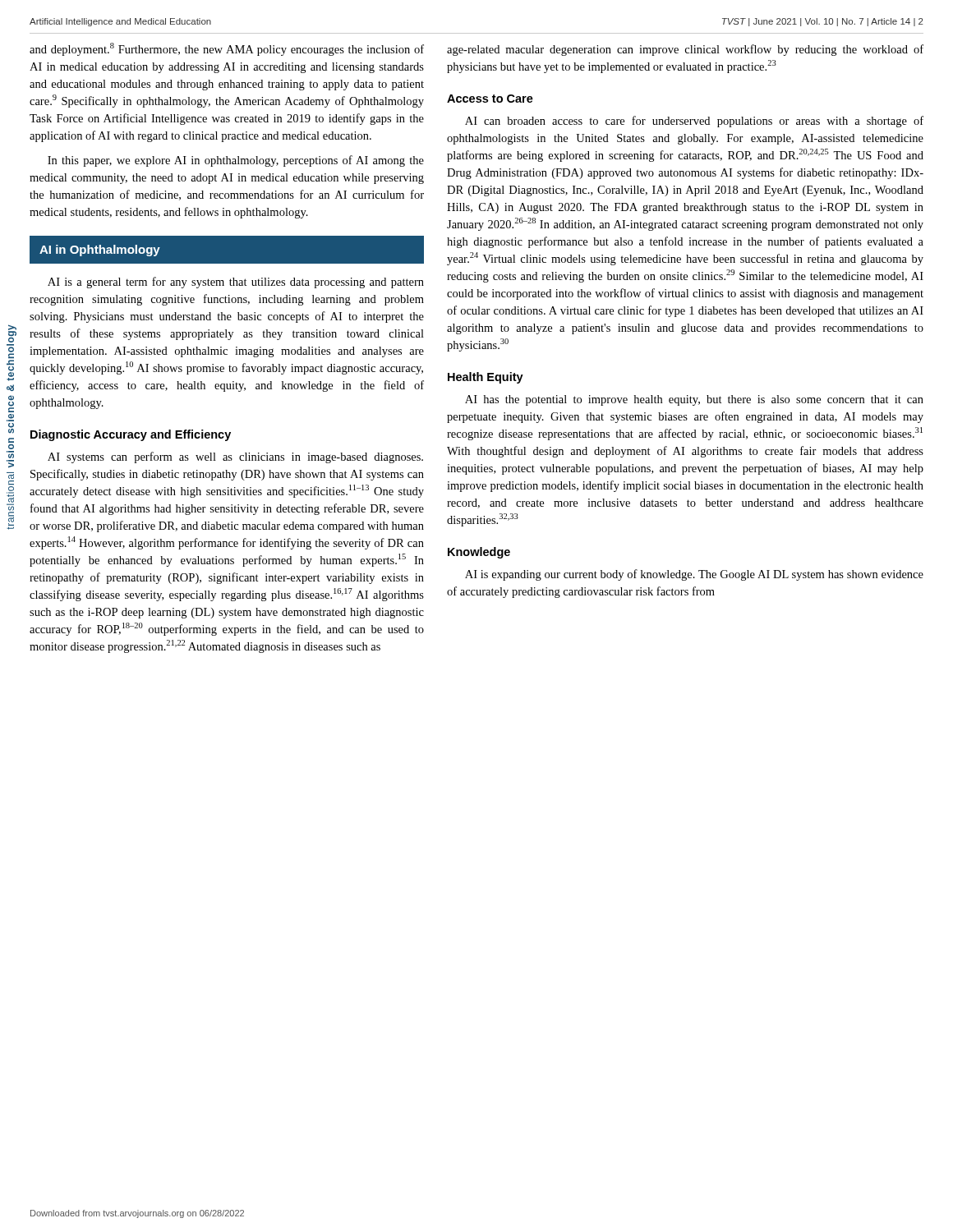Navigate to the element starting "AI can broaden access"

tap(685, 233)
